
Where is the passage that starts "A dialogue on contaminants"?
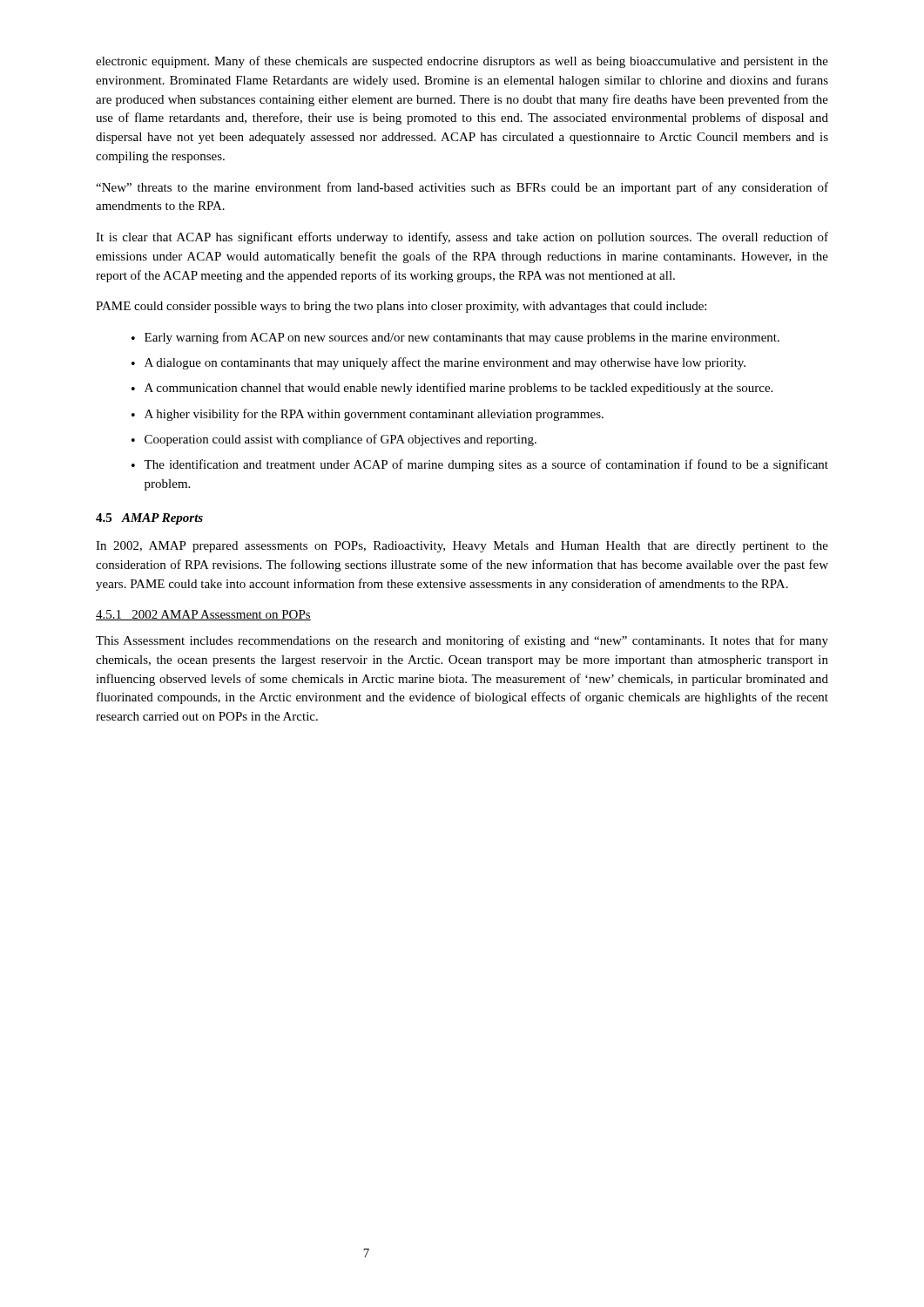pyautogui.click(x=462, y=364)
